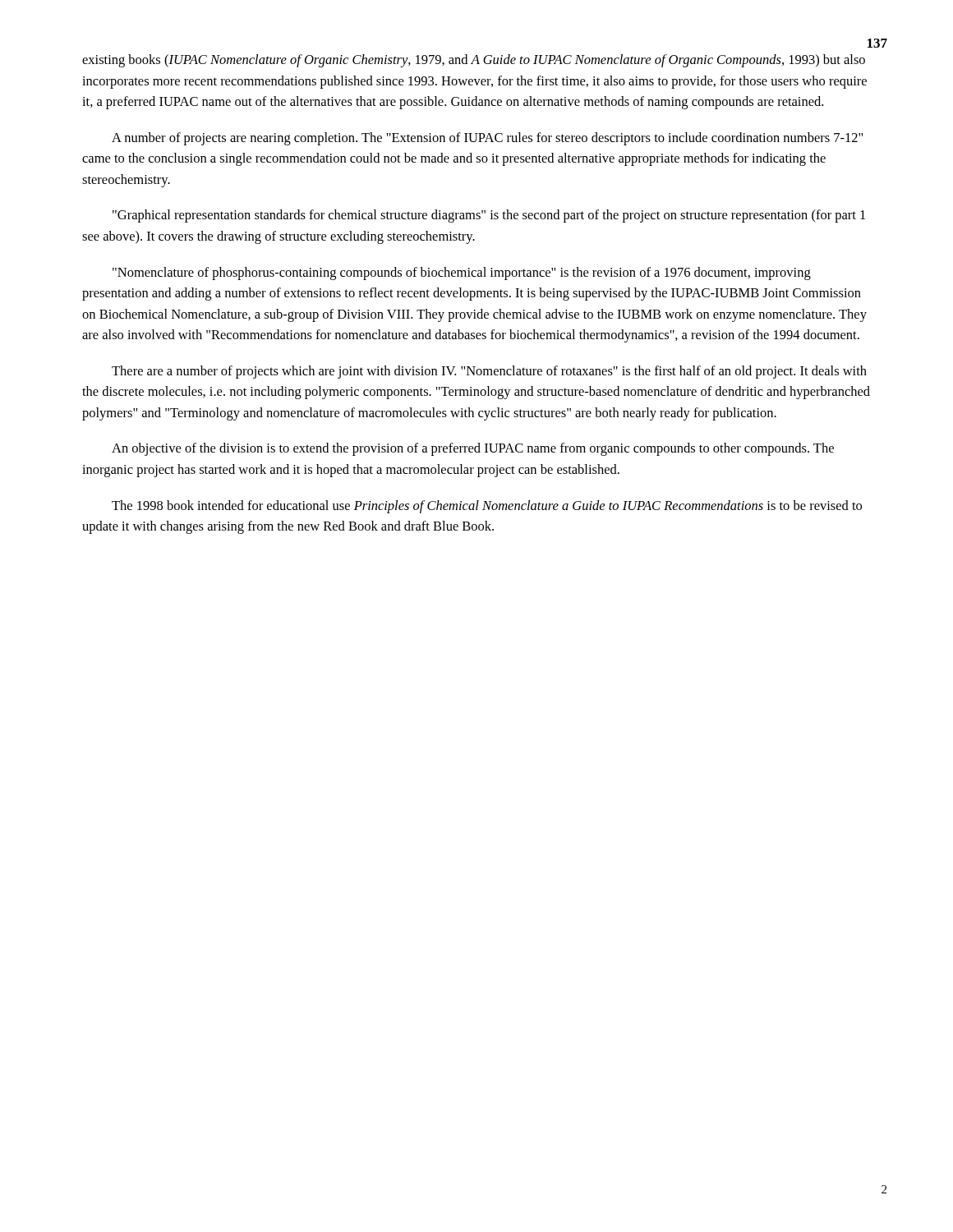
Task: Point to the block beginning "A number of"
Action: [473, 158]
